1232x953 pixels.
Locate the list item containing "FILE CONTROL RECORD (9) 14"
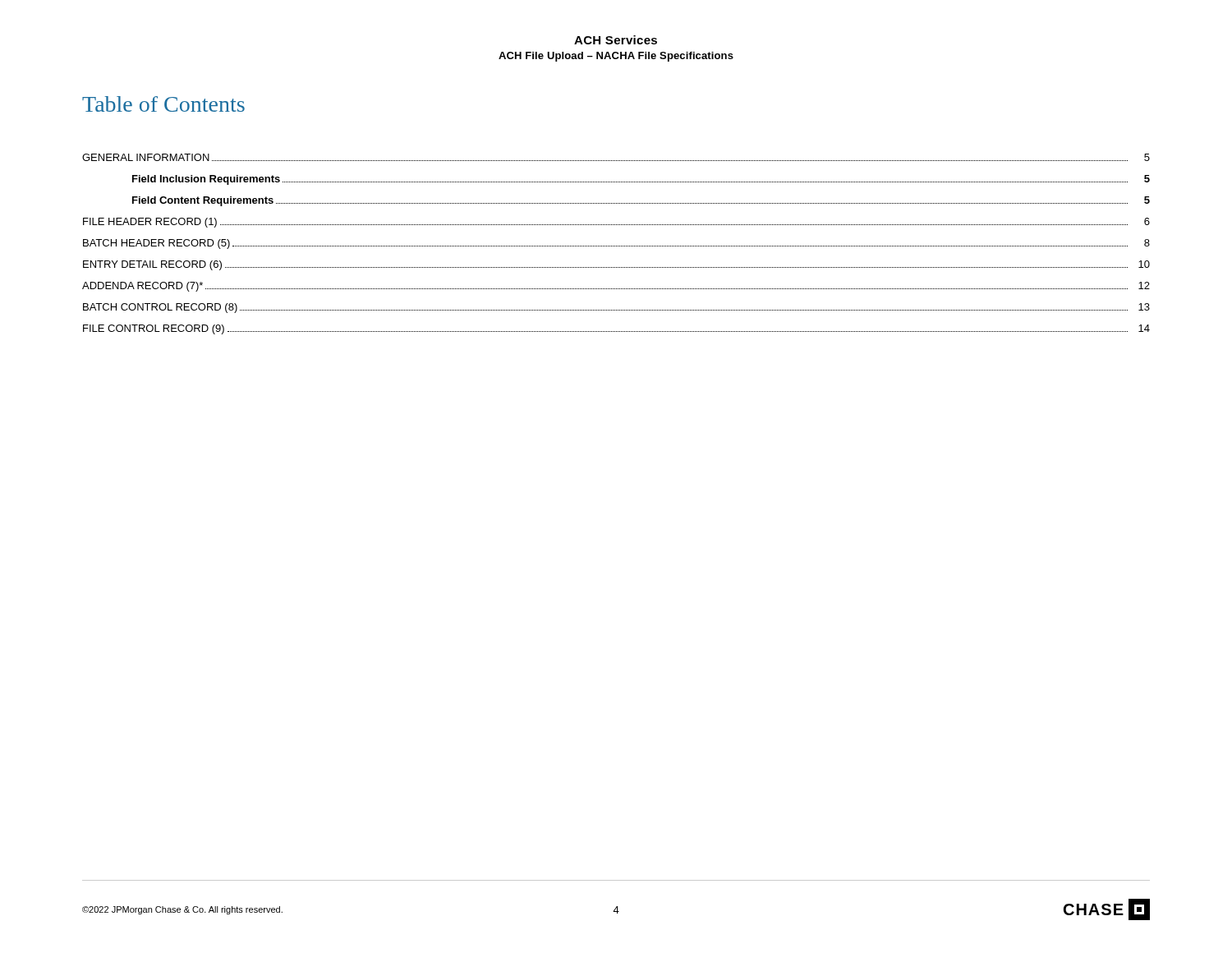click(x=616, y=329)
